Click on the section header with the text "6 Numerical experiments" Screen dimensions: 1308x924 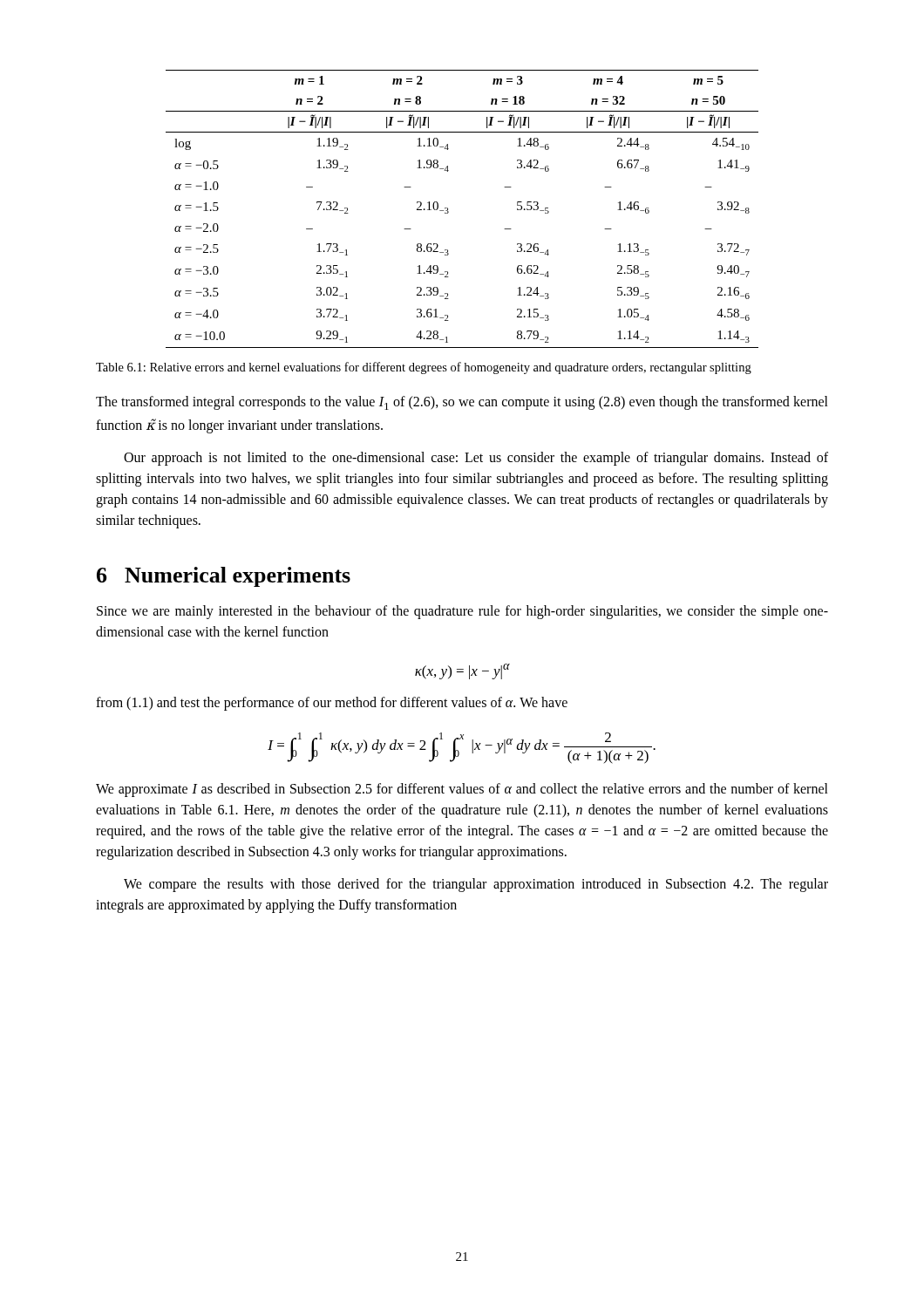[223, 576]
